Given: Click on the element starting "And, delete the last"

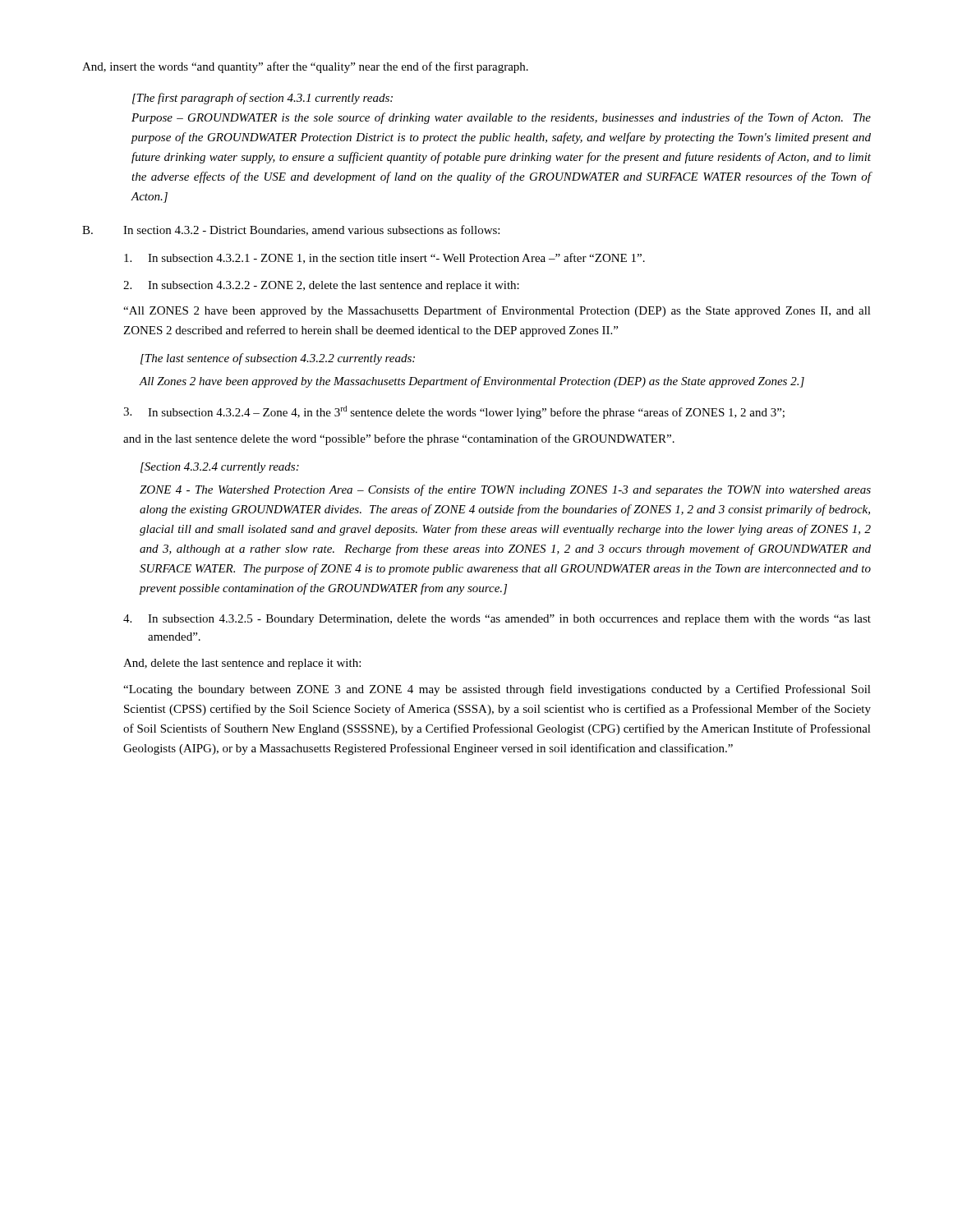Looking at the screenshot, I should tap(242, 662).
